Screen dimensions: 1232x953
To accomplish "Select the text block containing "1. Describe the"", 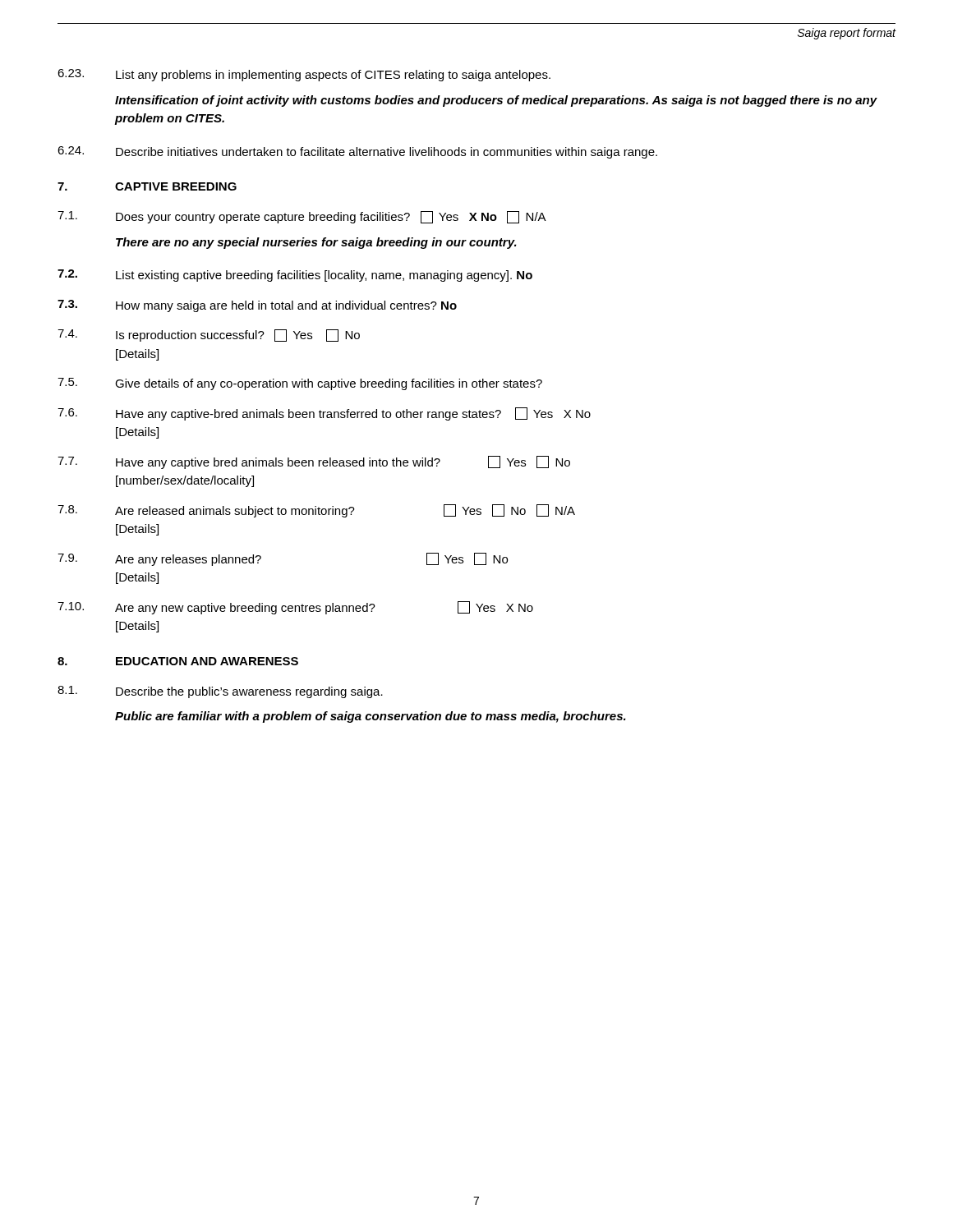I will [x=476, y=706].
